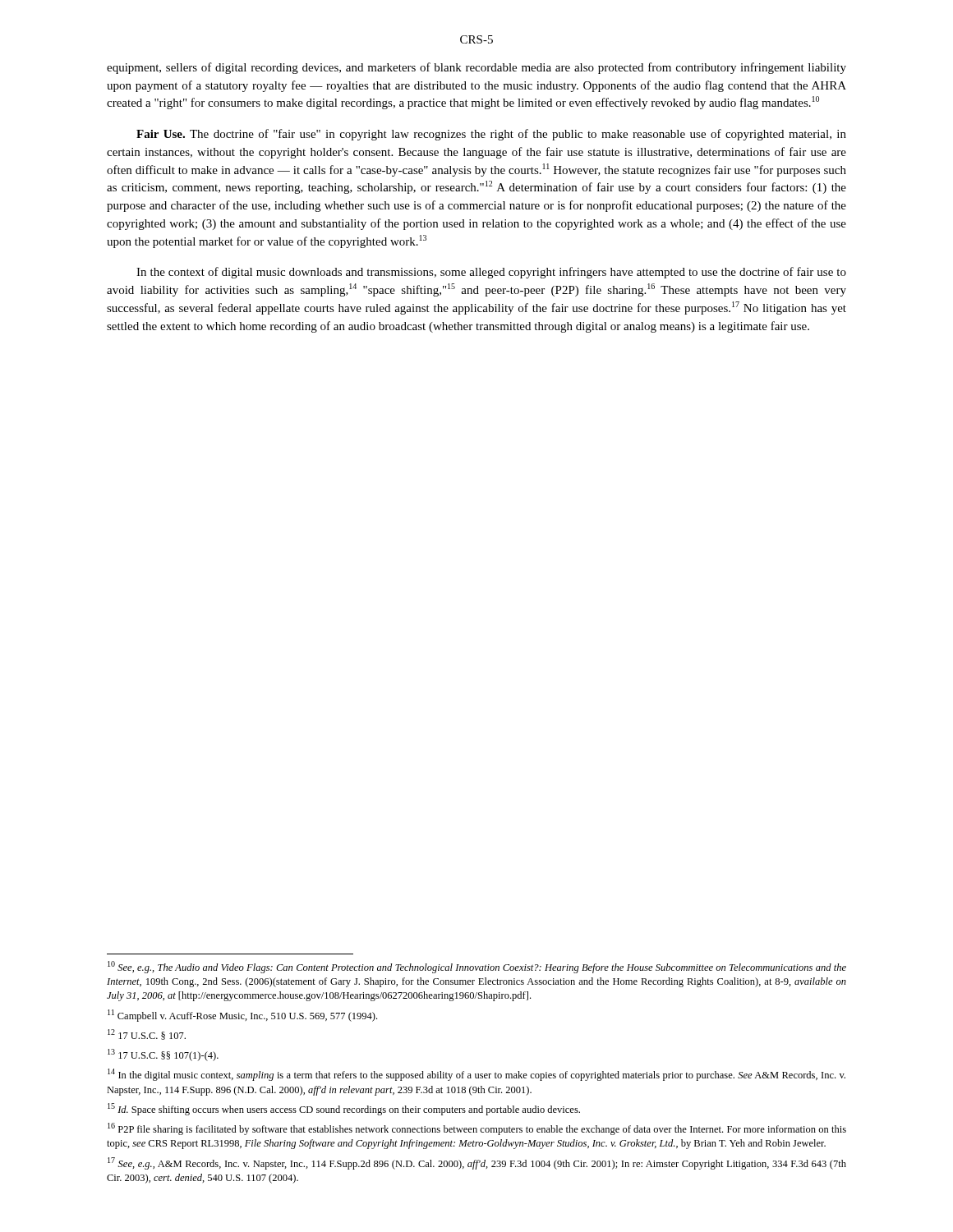953x1232 pixels.
Task: Point to the text starting "In the context of digital music downloads and"
Action: (476, 299)
